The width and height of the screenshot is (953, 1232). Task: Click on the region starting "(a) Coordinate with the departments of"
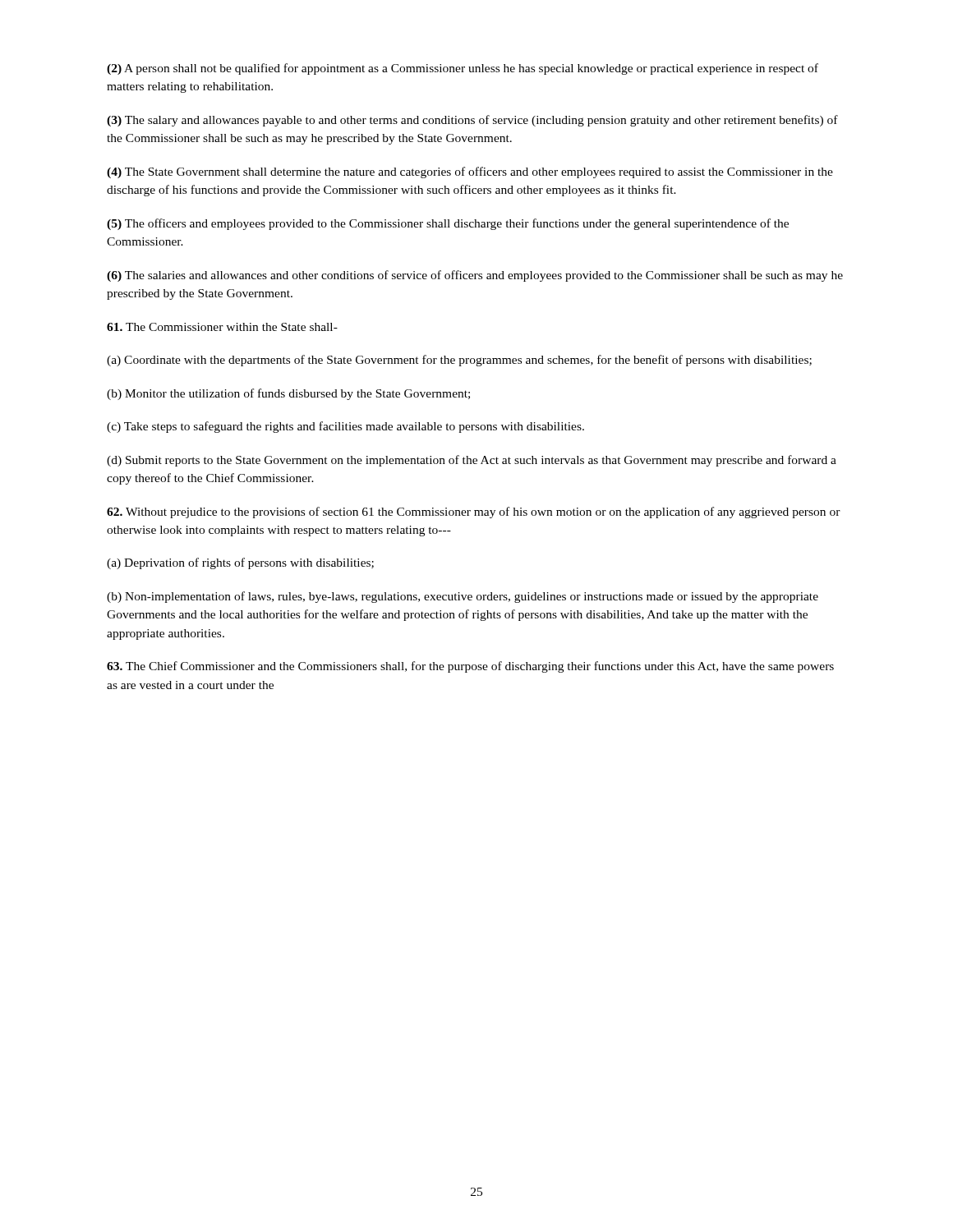pos(460,359)
